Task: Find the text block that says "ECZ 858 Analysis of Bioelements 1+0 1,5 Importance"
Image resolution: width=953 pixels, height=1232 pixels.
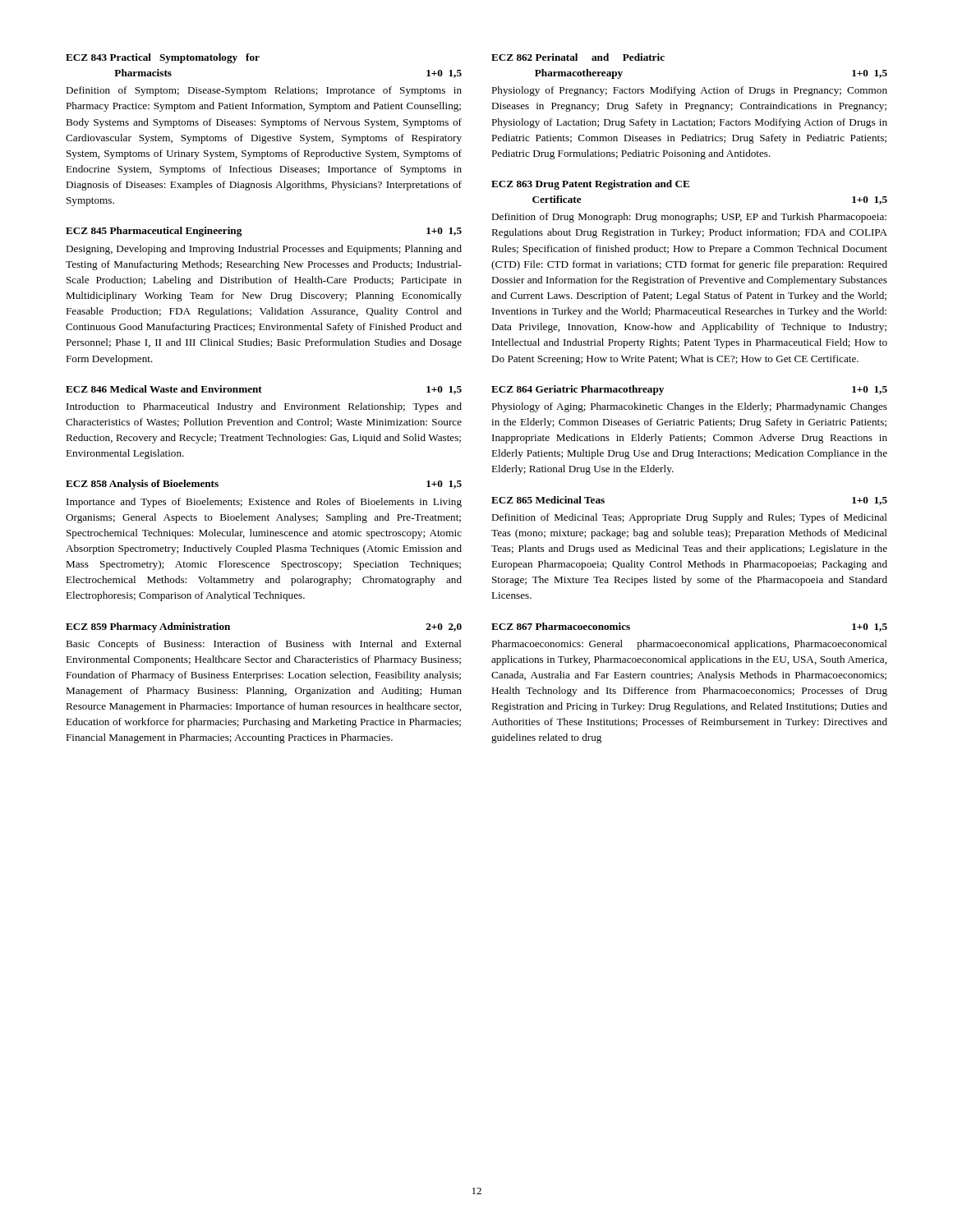Action: 264,540
